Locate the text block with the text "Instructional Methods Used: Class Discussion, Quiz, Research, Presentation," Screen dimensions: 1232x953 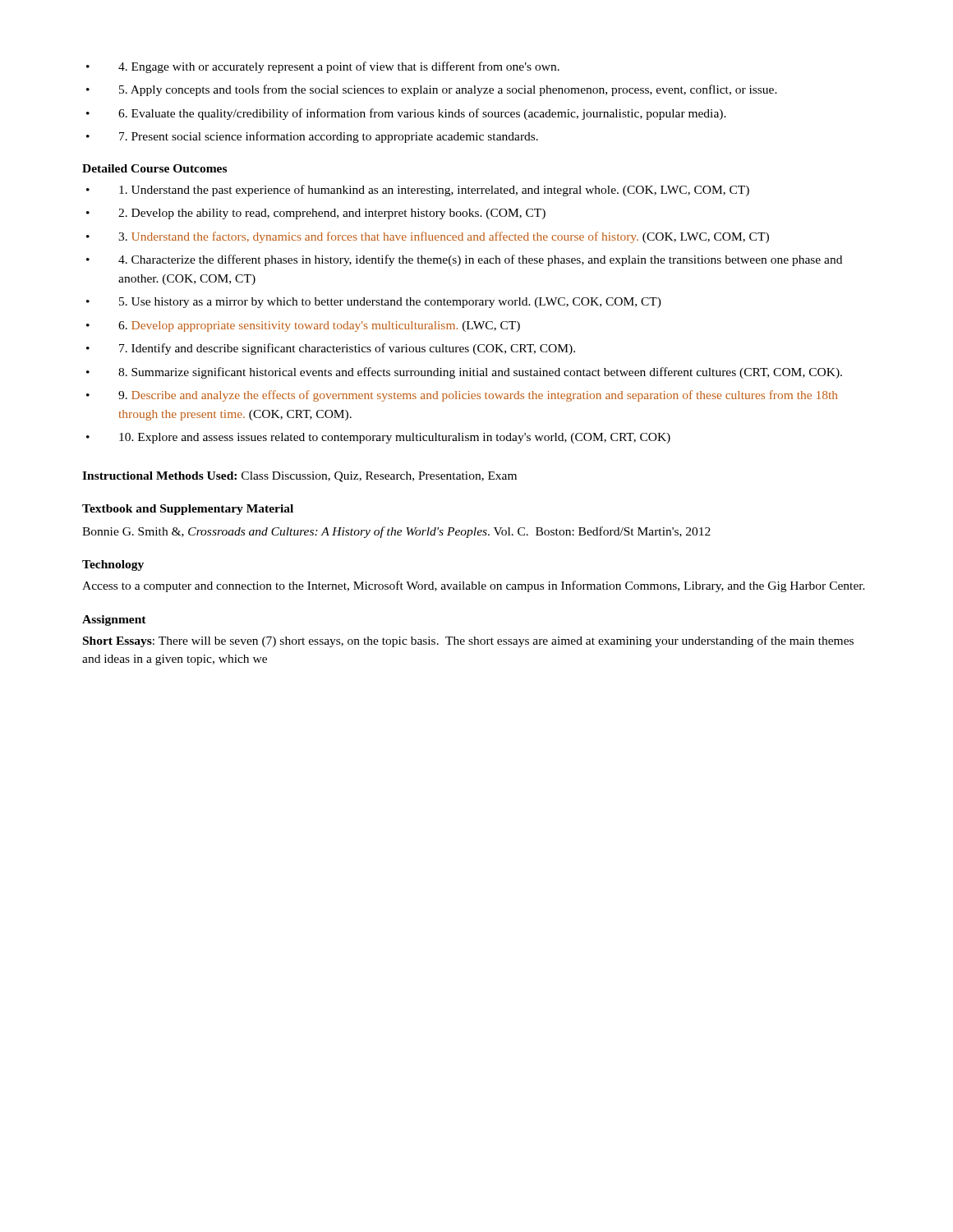click(300, 475)
